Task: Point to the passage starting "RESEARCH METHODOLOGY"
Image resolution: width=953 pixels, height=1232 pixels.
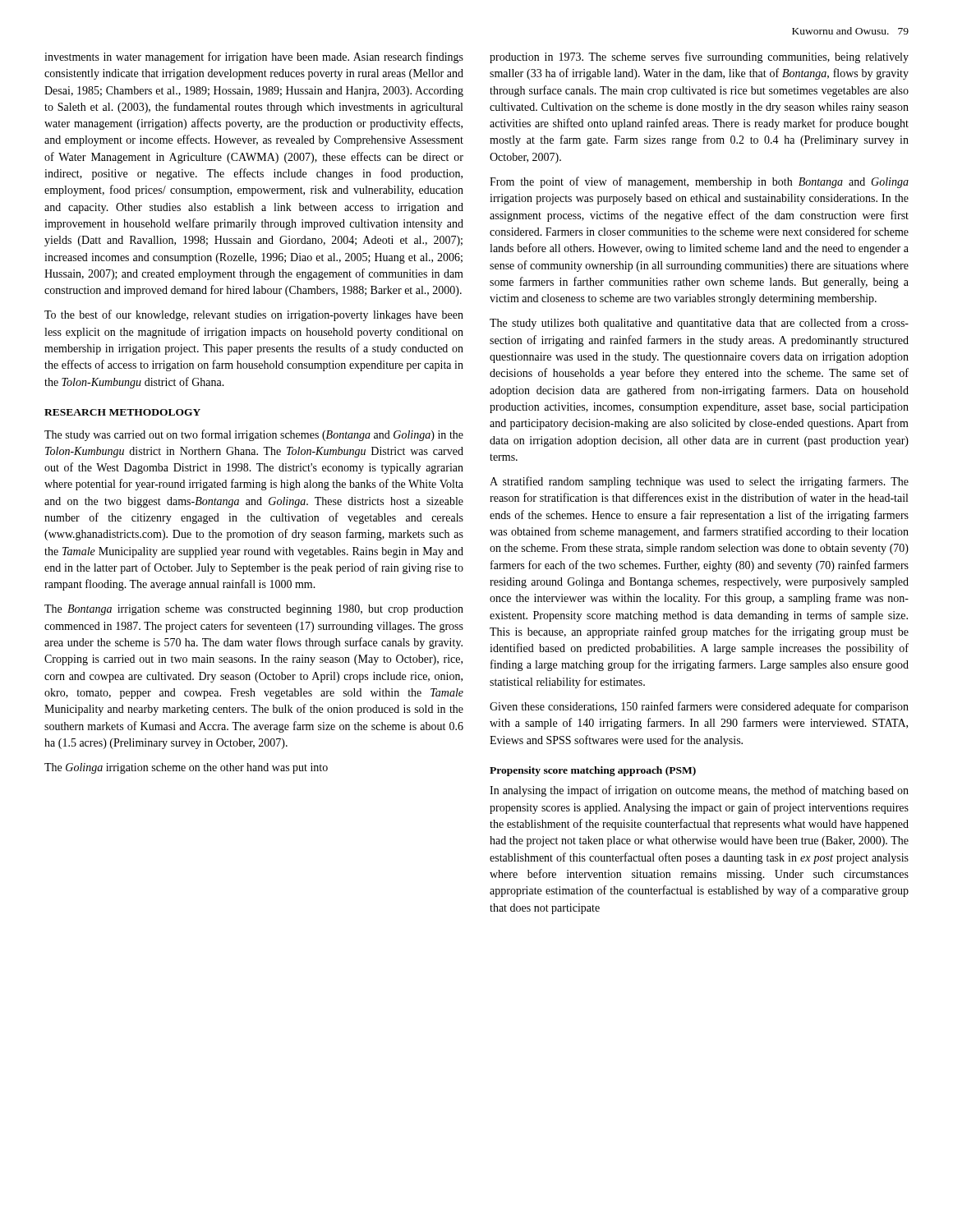Action: coord(123,412)
